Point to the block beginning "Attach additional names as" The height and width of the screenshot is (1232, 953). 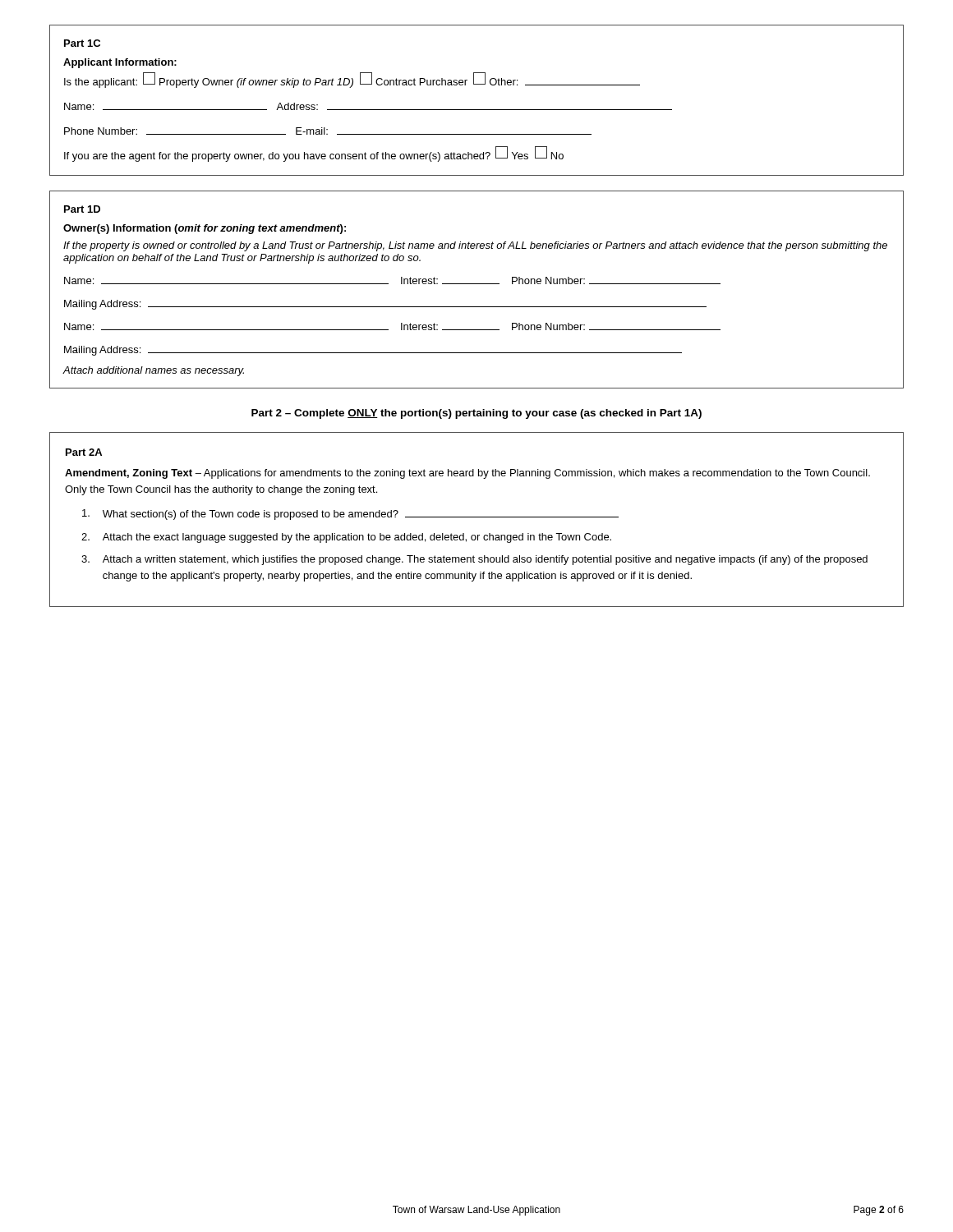[x=154, y=370]
